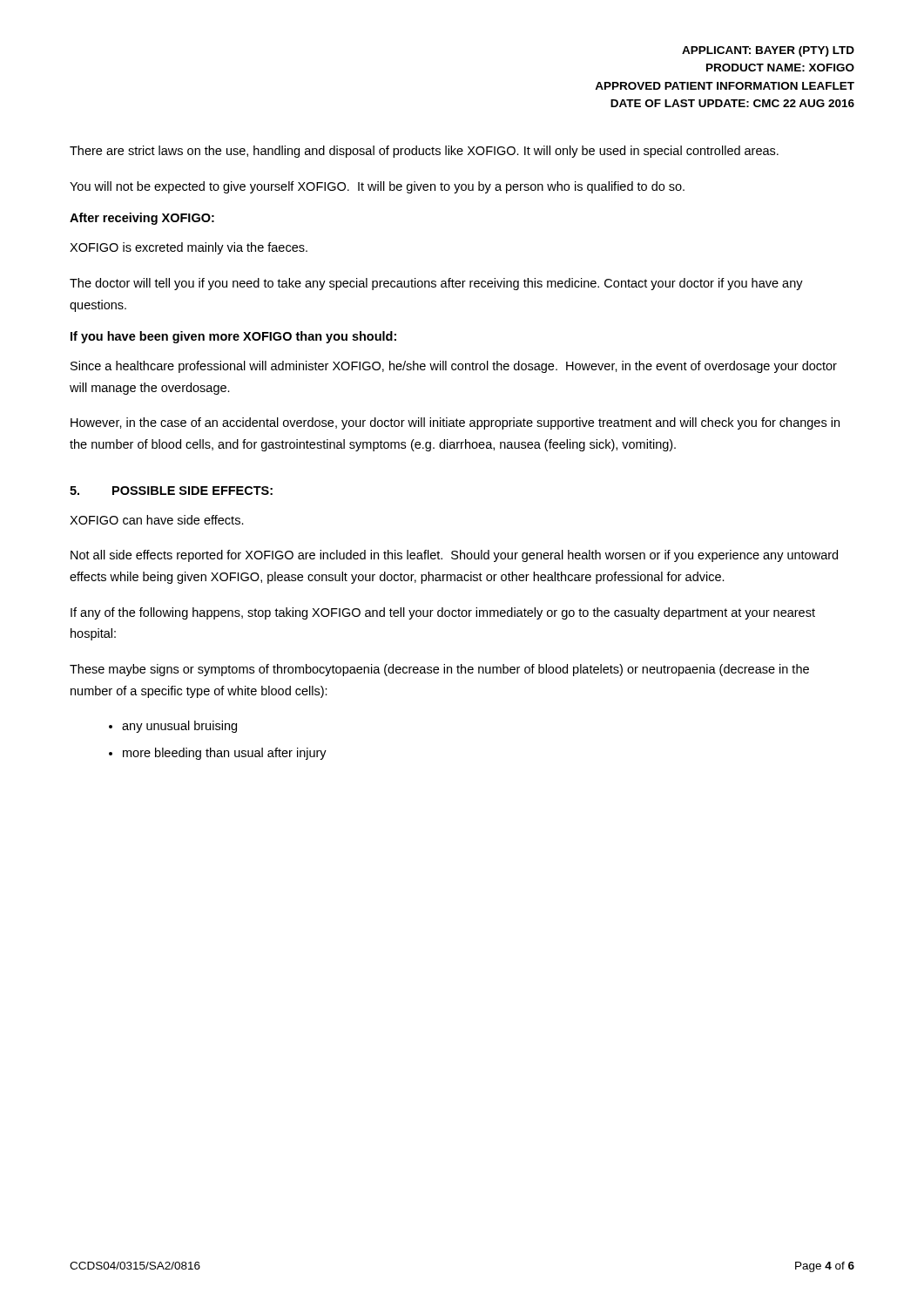This screenshot has width=924, height=1307.
Task: Point to "5. POSSIBLE SIDE EFFECTS:"
Action: (x=172, y=490)
